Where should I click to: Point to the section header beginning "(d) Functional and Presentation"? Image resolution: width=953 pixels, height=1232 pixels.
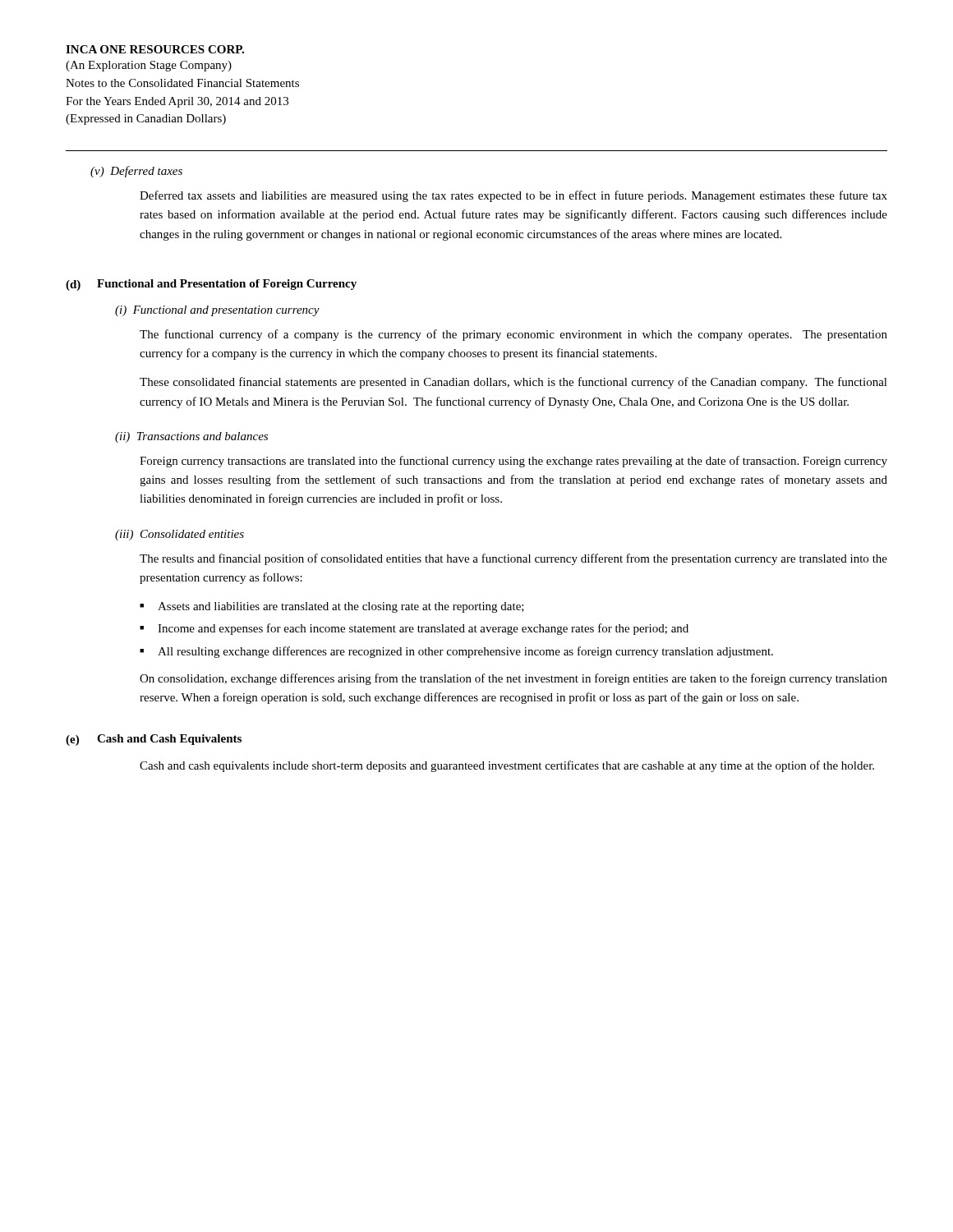[x=211, y=284]
